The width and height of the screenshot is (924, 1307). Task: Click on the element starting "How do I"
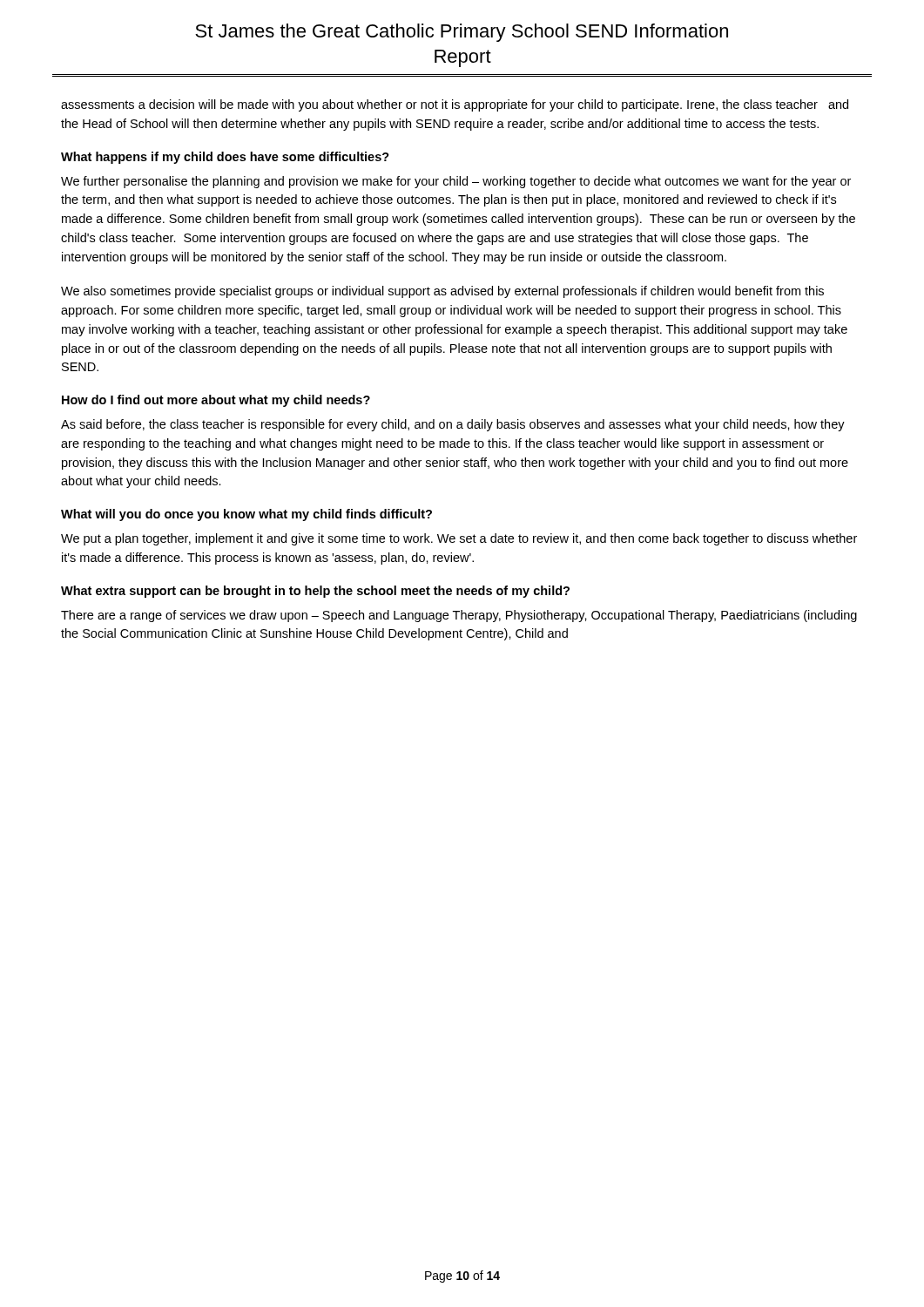tap(216, 400)
